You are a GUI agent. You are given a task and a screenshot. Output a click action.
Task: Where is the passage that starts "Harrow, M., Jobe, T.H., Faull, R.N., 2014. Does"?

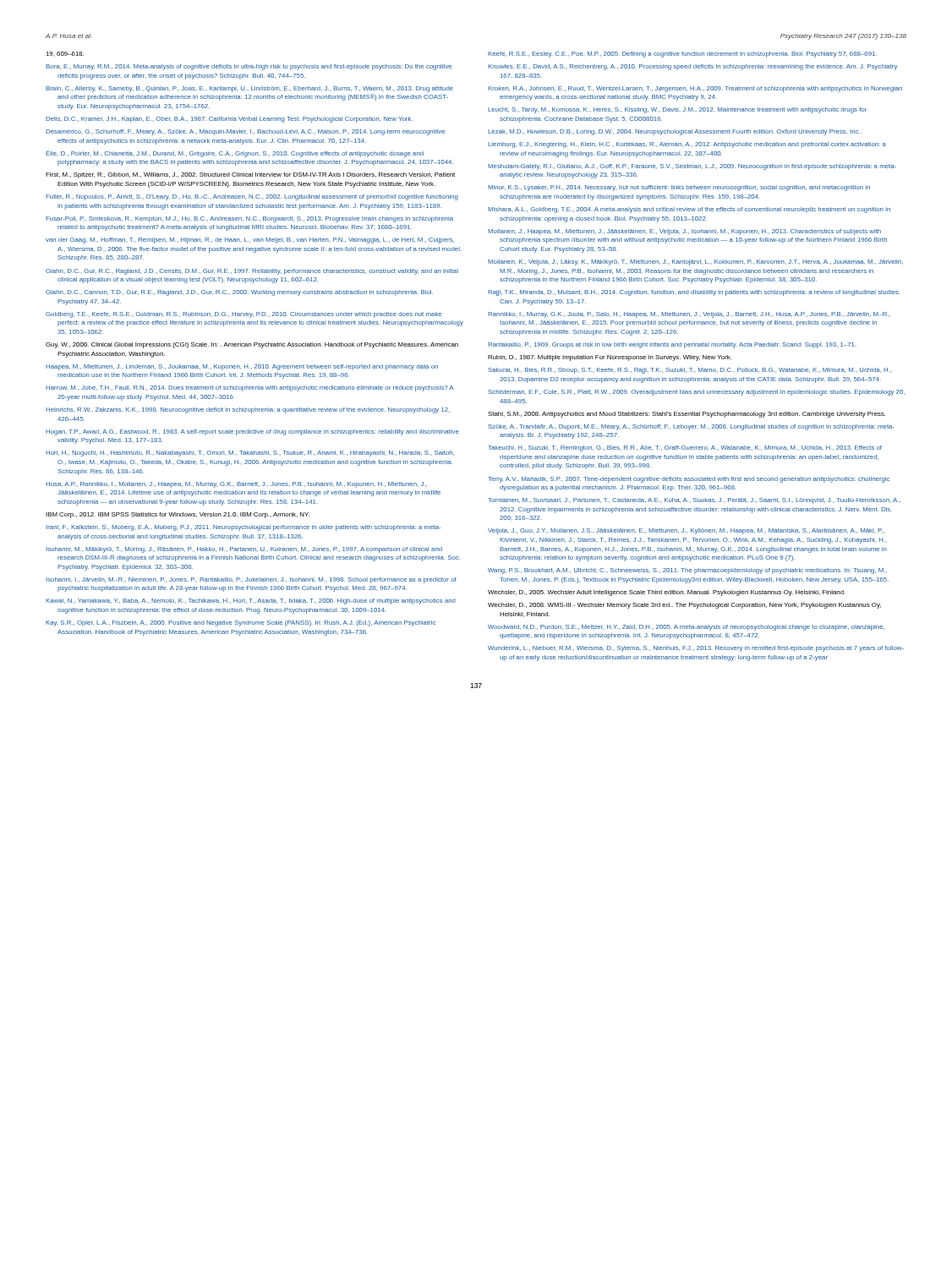(249, 392)
